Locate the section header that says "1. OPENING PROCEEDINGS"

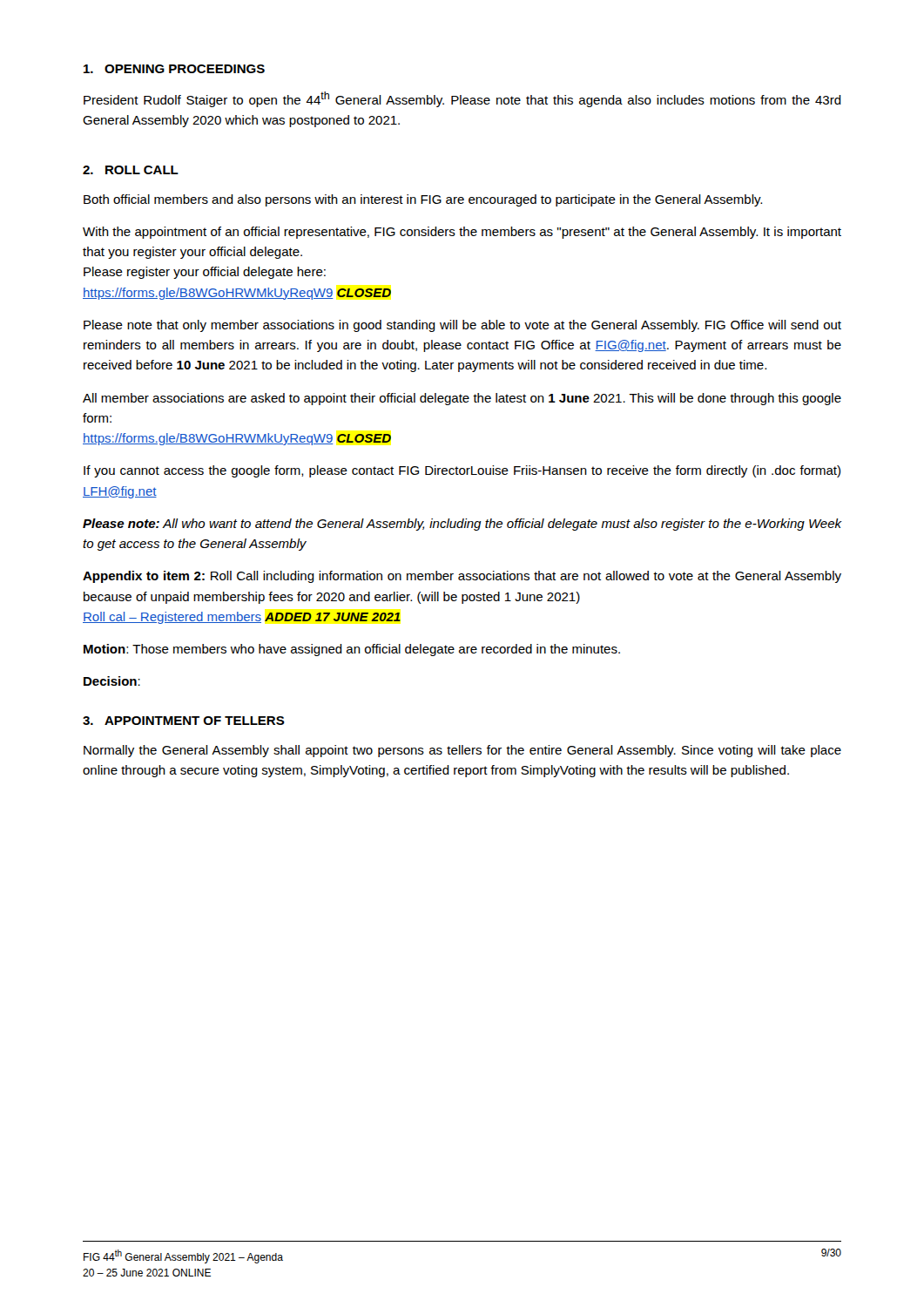pos(174,68)
